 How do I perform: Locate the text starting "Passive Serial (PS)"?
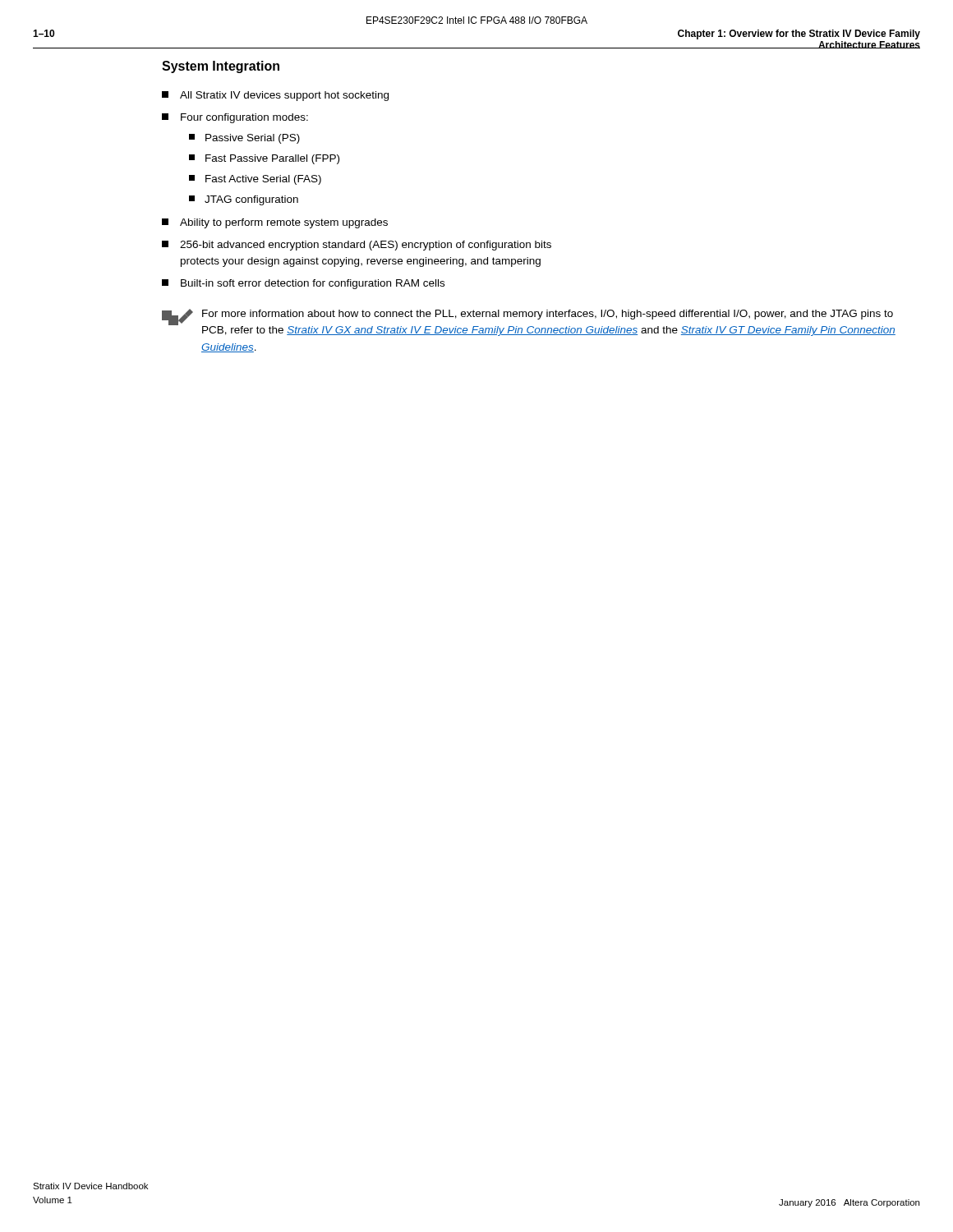(245, 138)
